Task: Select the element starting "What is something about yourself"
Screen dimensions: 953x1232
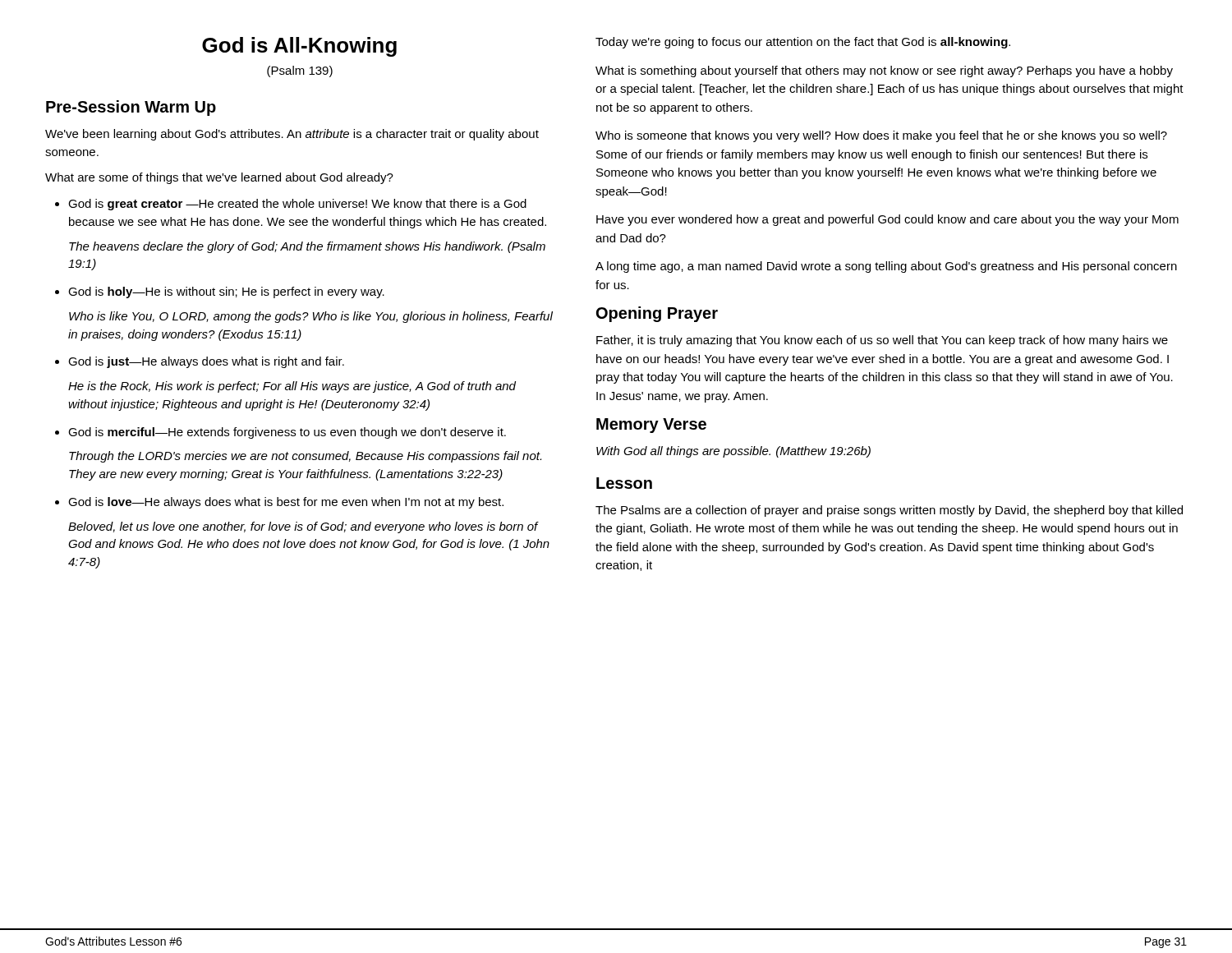Action: (x=891, y=89)
